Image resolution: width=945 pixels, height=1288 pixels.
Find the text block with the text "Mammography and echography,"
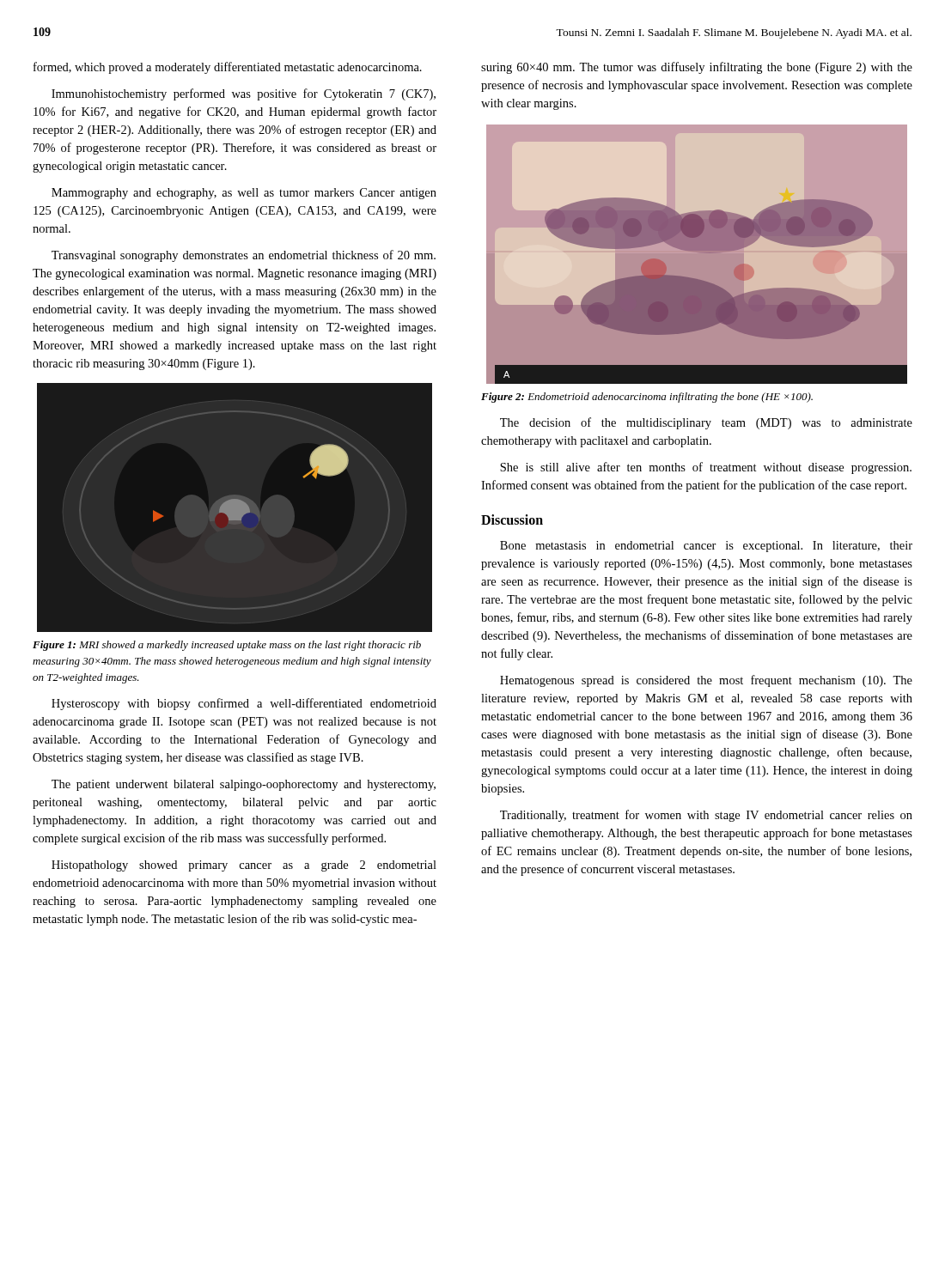pos(235,211)
